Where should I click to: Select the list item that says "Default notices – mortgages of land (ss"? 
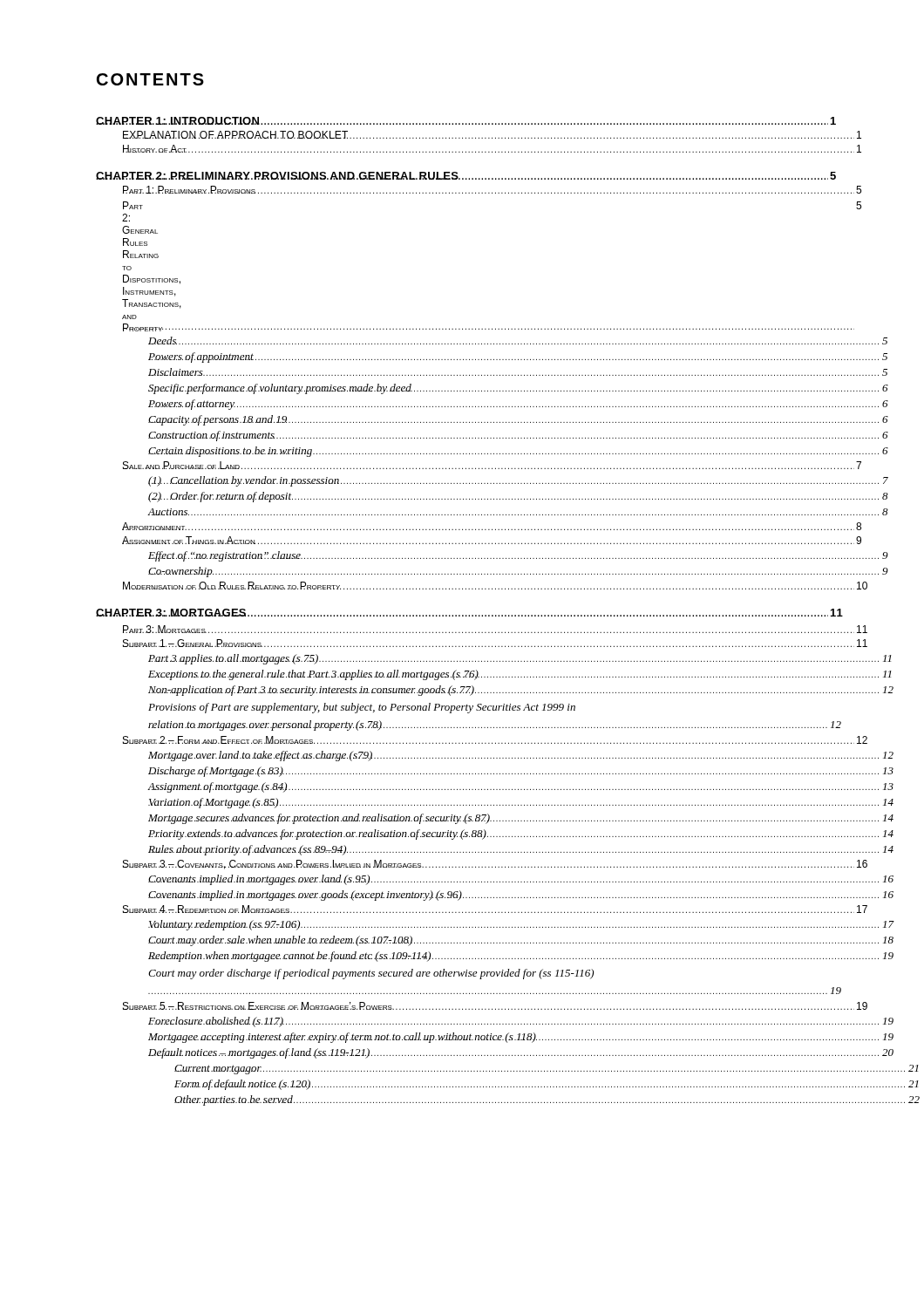coord(514,1053)
